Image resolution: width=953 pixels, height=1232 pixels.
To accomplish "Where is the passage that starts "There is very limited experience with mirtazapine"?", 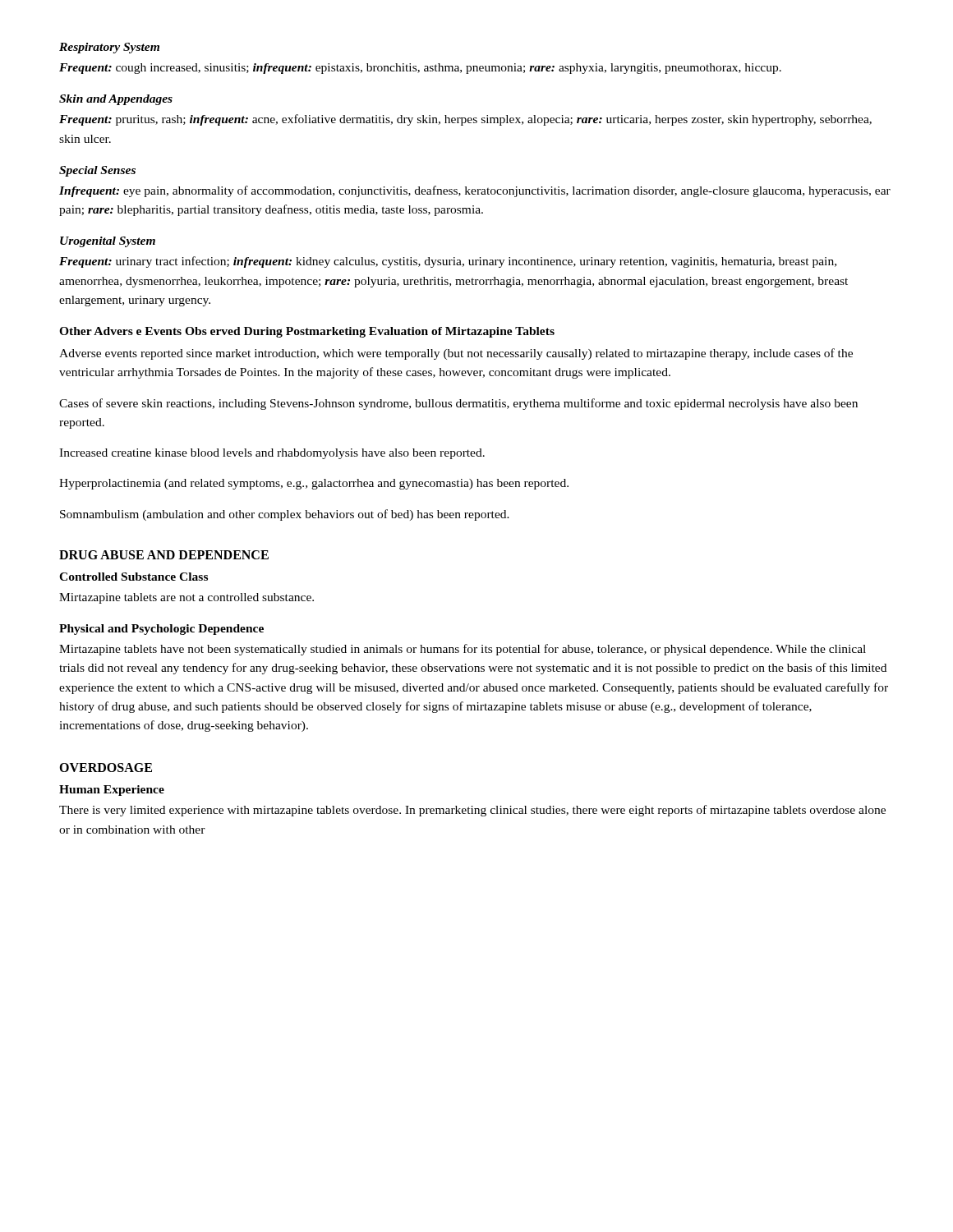I will click(473, 819).
